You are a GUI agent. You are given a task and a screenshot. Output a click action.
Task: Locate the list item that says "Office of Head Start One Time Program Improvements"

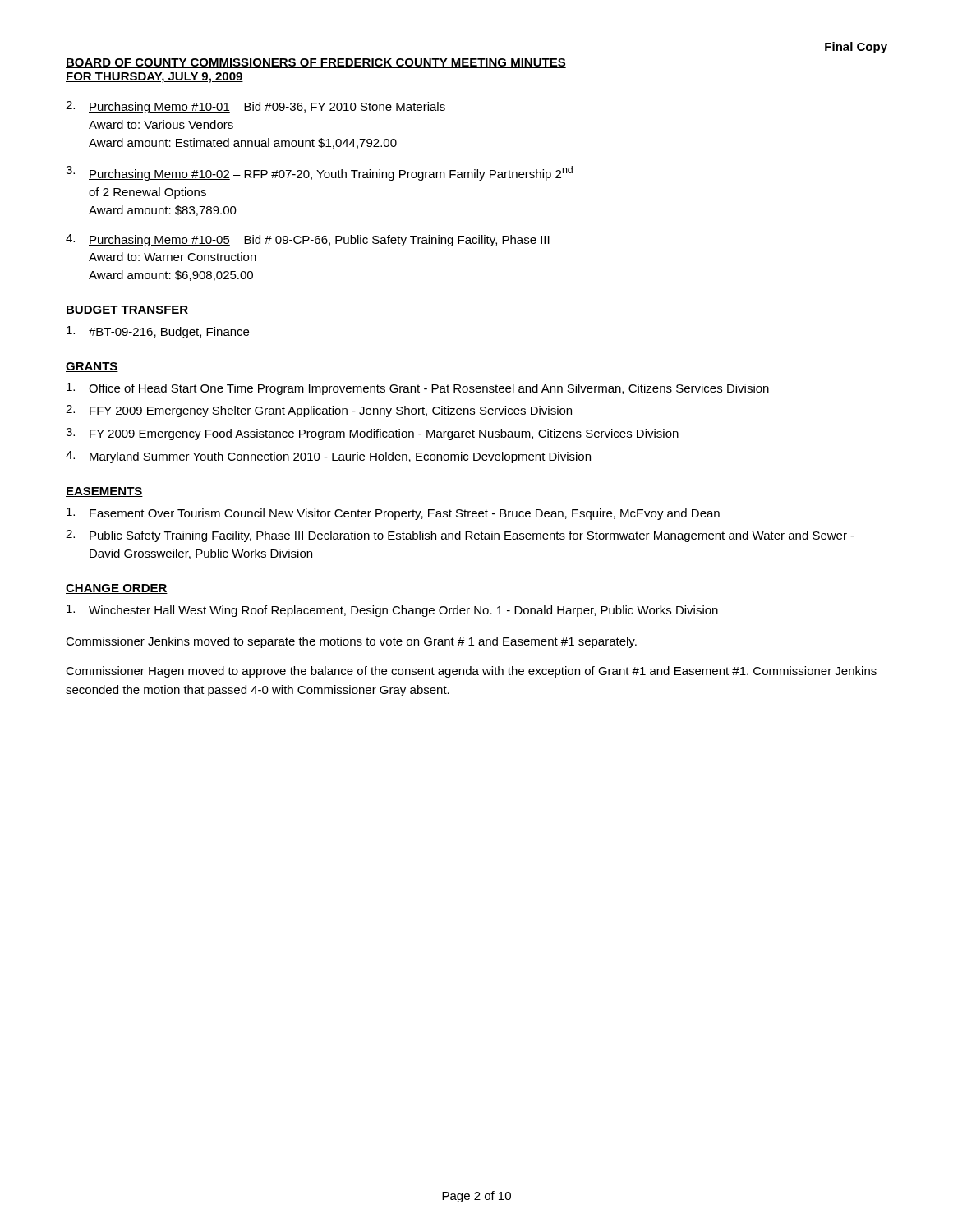pos(476,388)
